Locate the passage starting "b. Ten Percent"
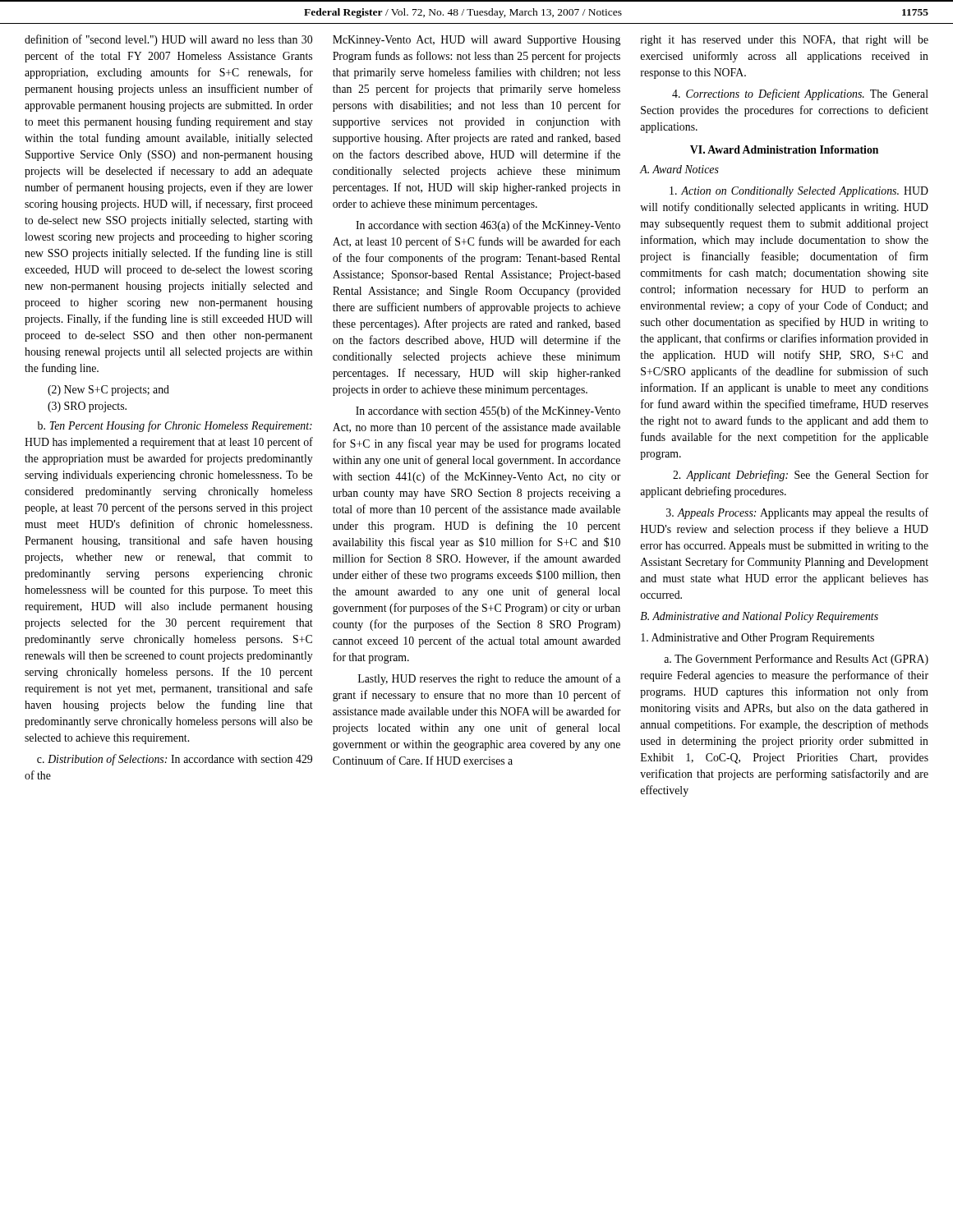Image resolution: width=953 pixels, height=1232 pixels. [x=169, y=601]
